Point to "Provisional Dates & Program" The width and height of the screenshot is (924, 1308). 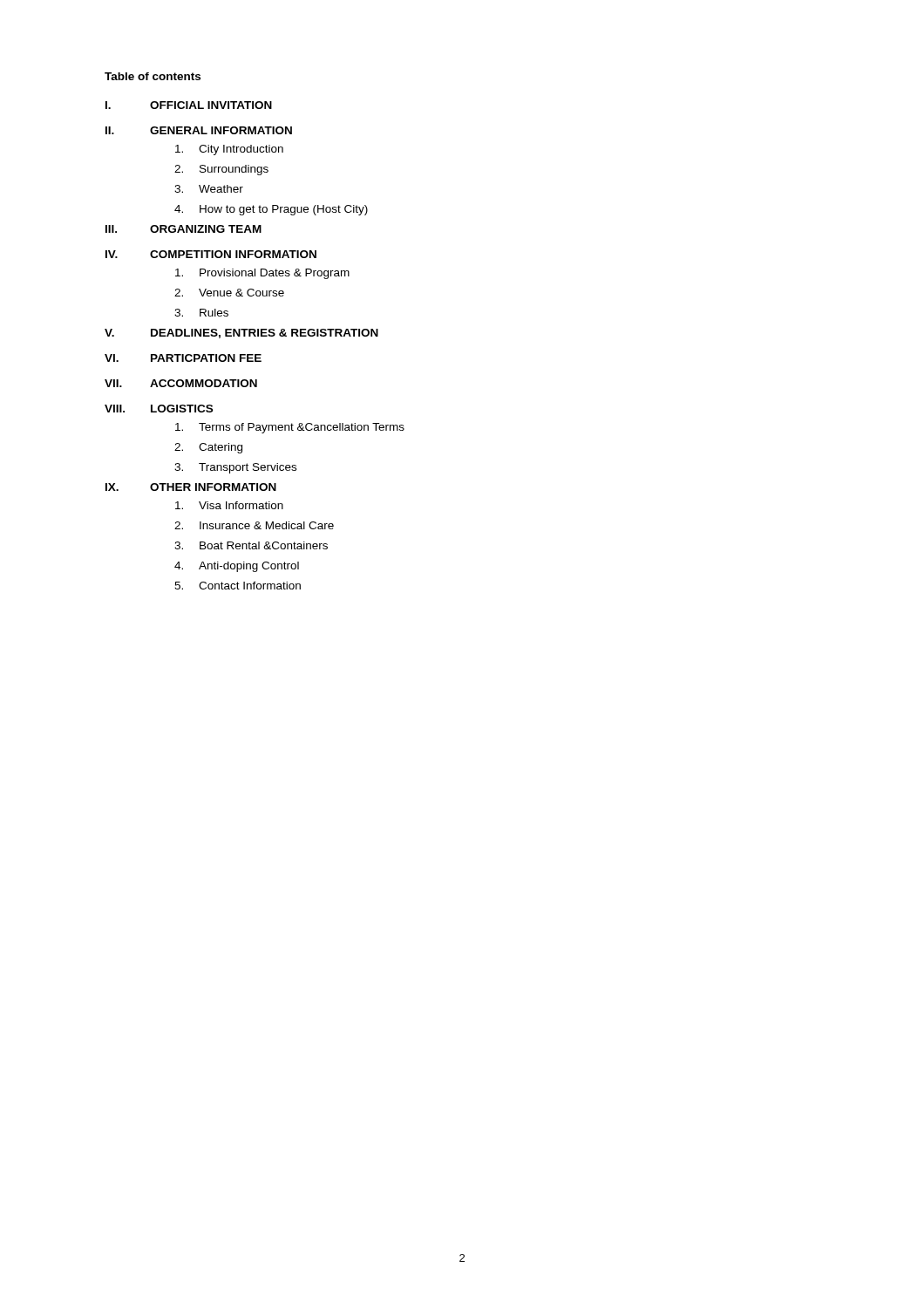262,272
